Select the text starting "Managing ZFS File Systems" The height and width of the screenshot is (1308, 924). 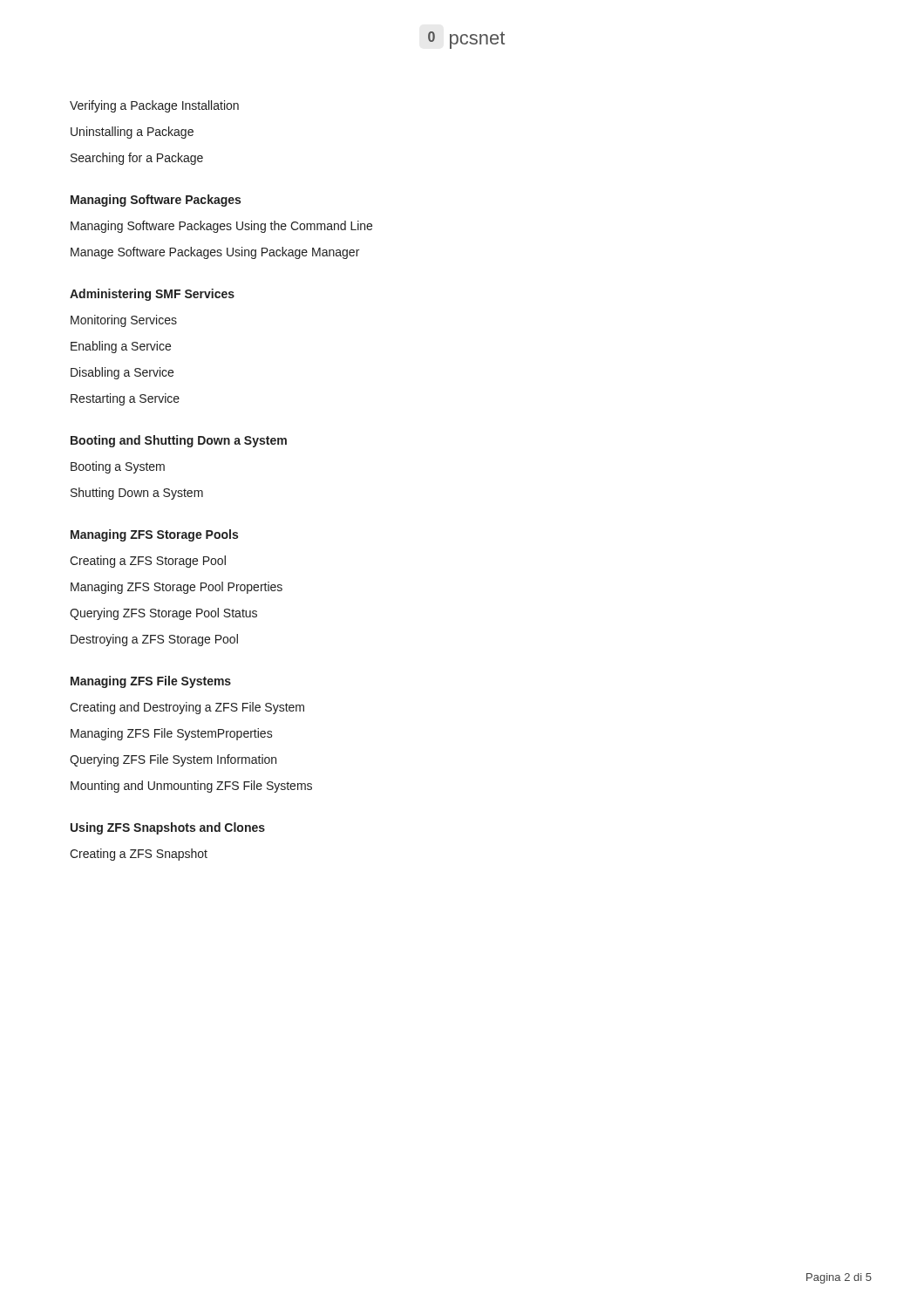(150, 681)
